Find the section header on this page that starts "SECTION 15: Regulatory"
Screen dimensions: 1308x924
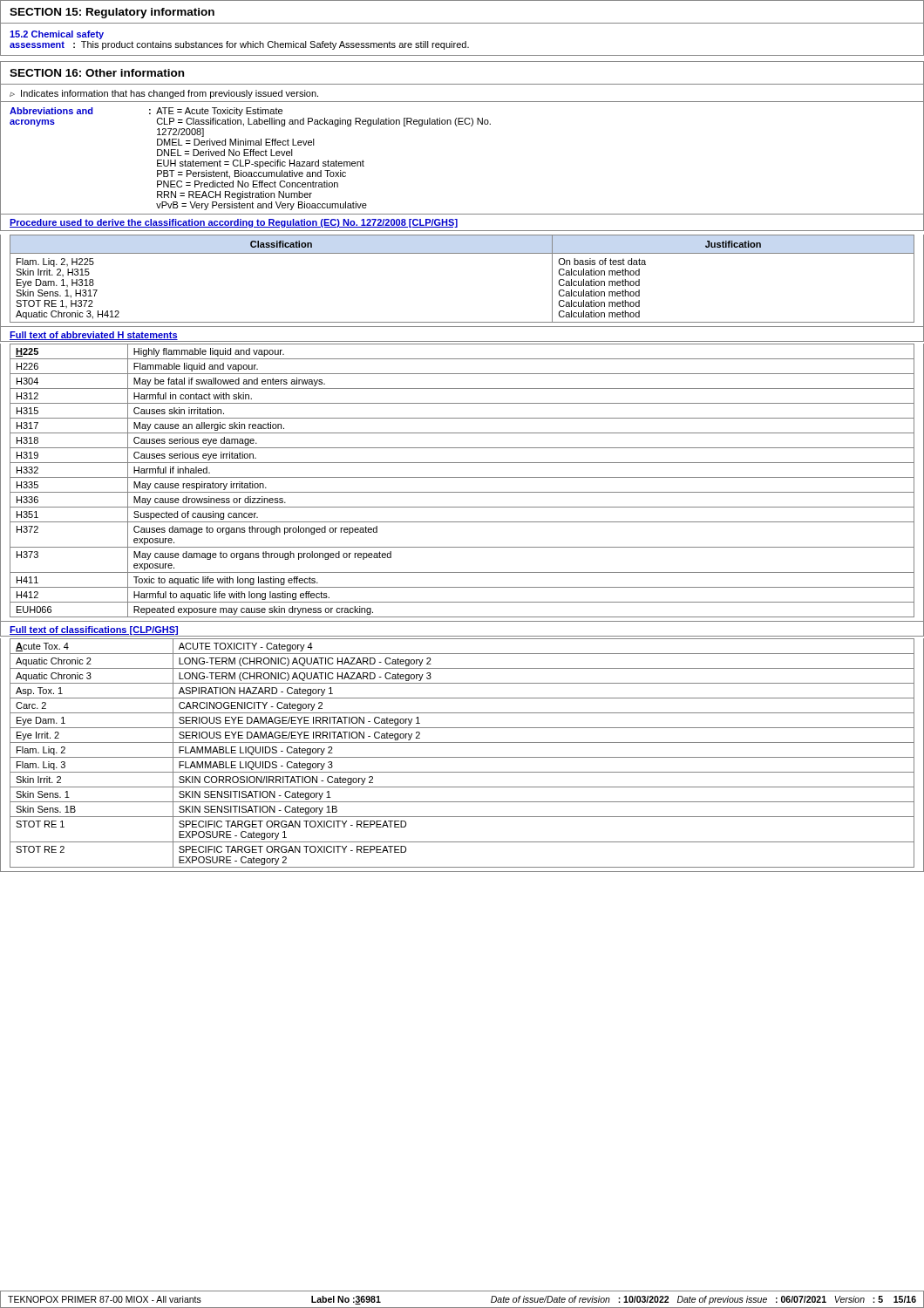(x=112, y=12)
